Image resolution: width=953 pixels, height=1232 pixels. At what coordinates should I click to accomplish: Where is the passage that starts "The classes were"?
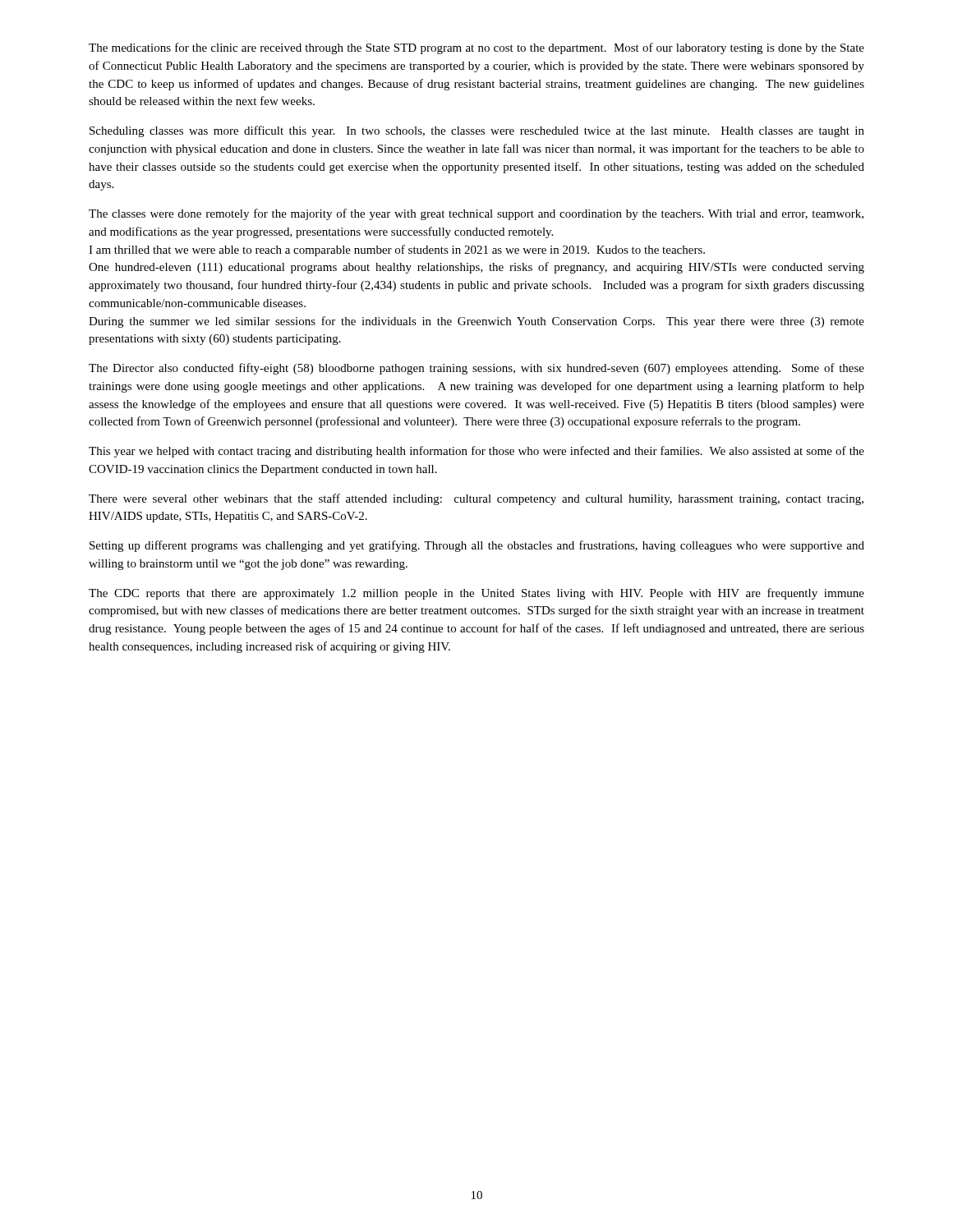pos(476,222)
